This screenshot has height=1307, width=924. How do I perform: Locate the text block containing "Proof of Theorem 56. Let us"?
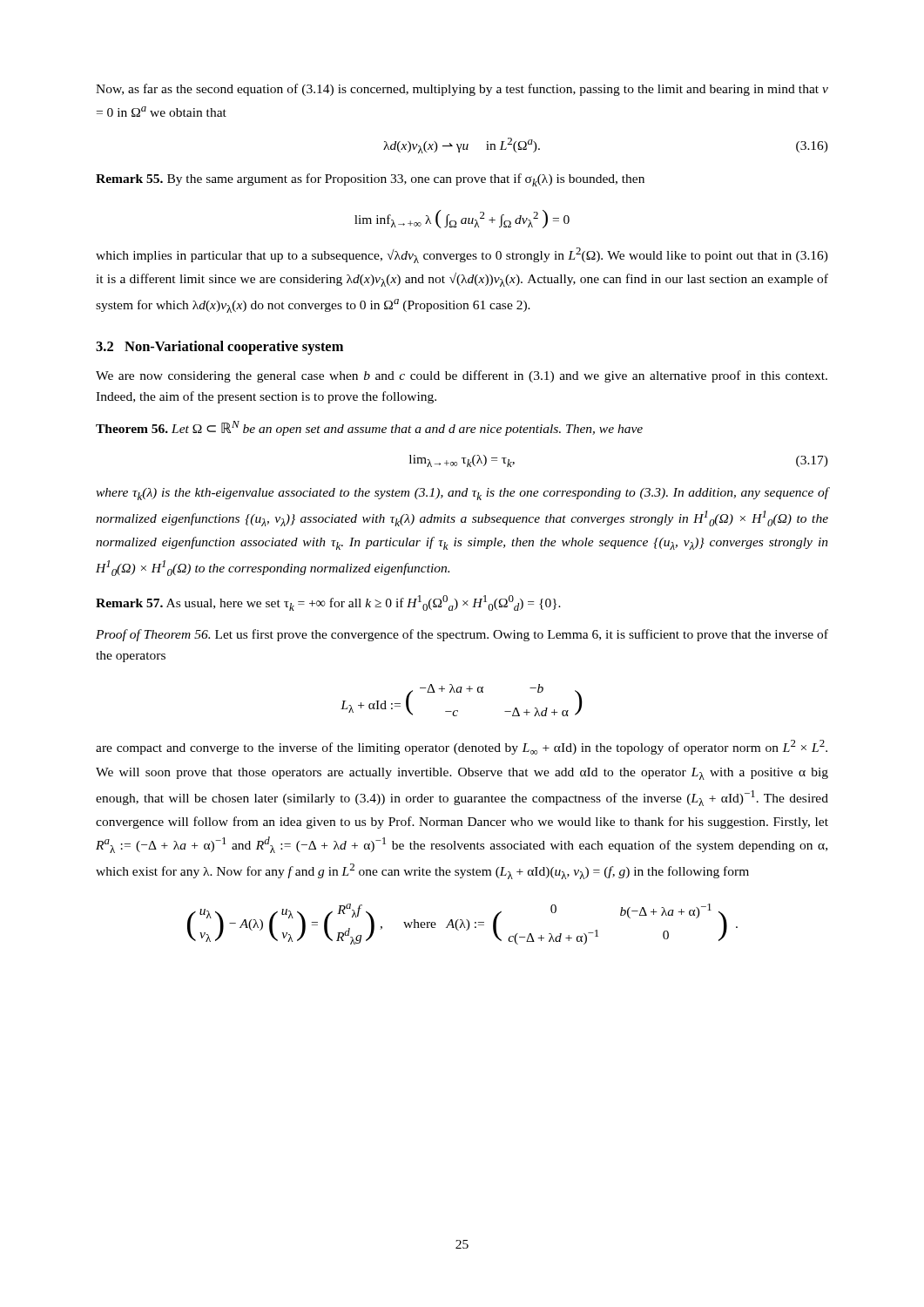462,645
